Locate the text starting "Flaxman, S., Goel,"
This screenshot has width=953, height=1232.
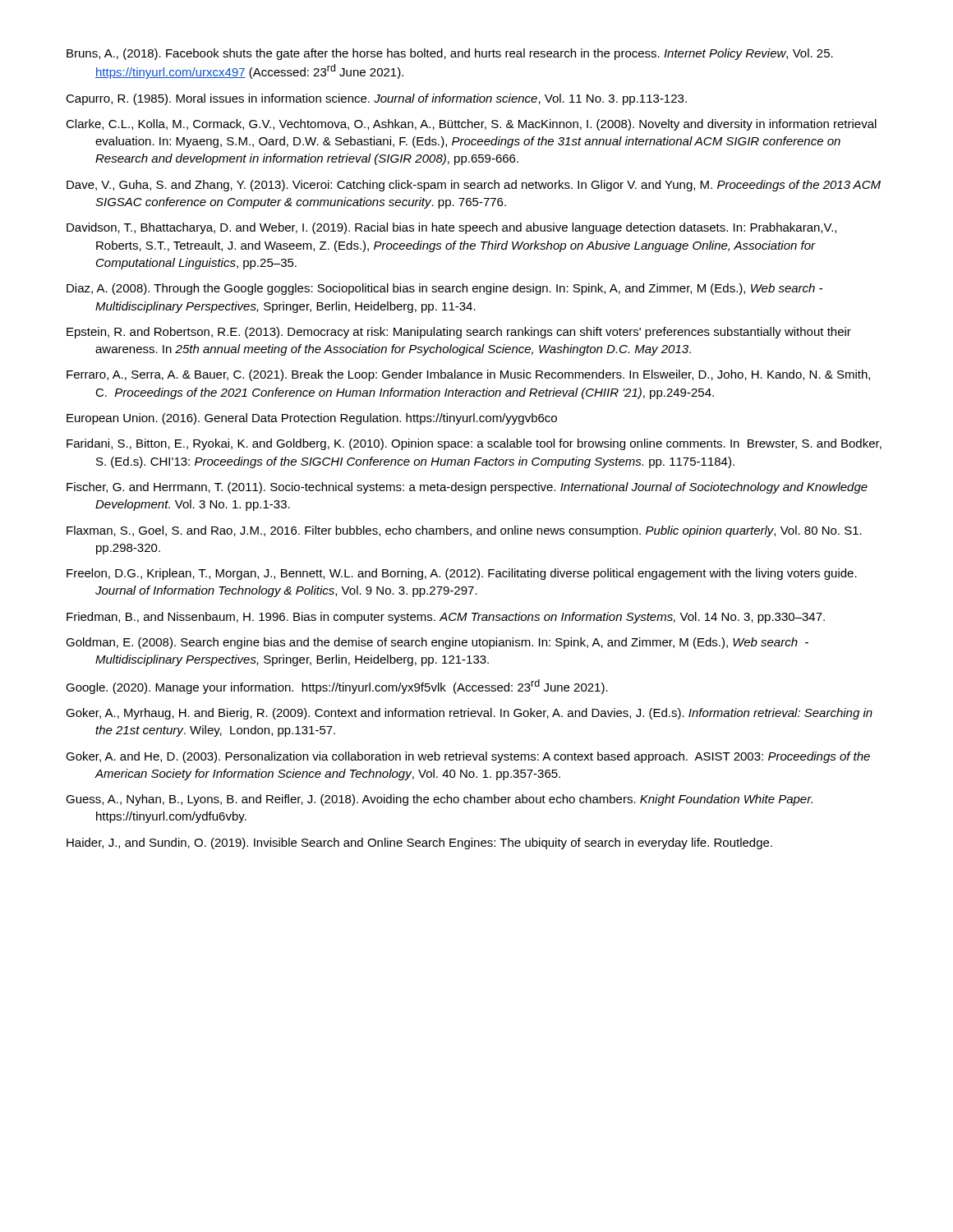click(x=464, y=539)
